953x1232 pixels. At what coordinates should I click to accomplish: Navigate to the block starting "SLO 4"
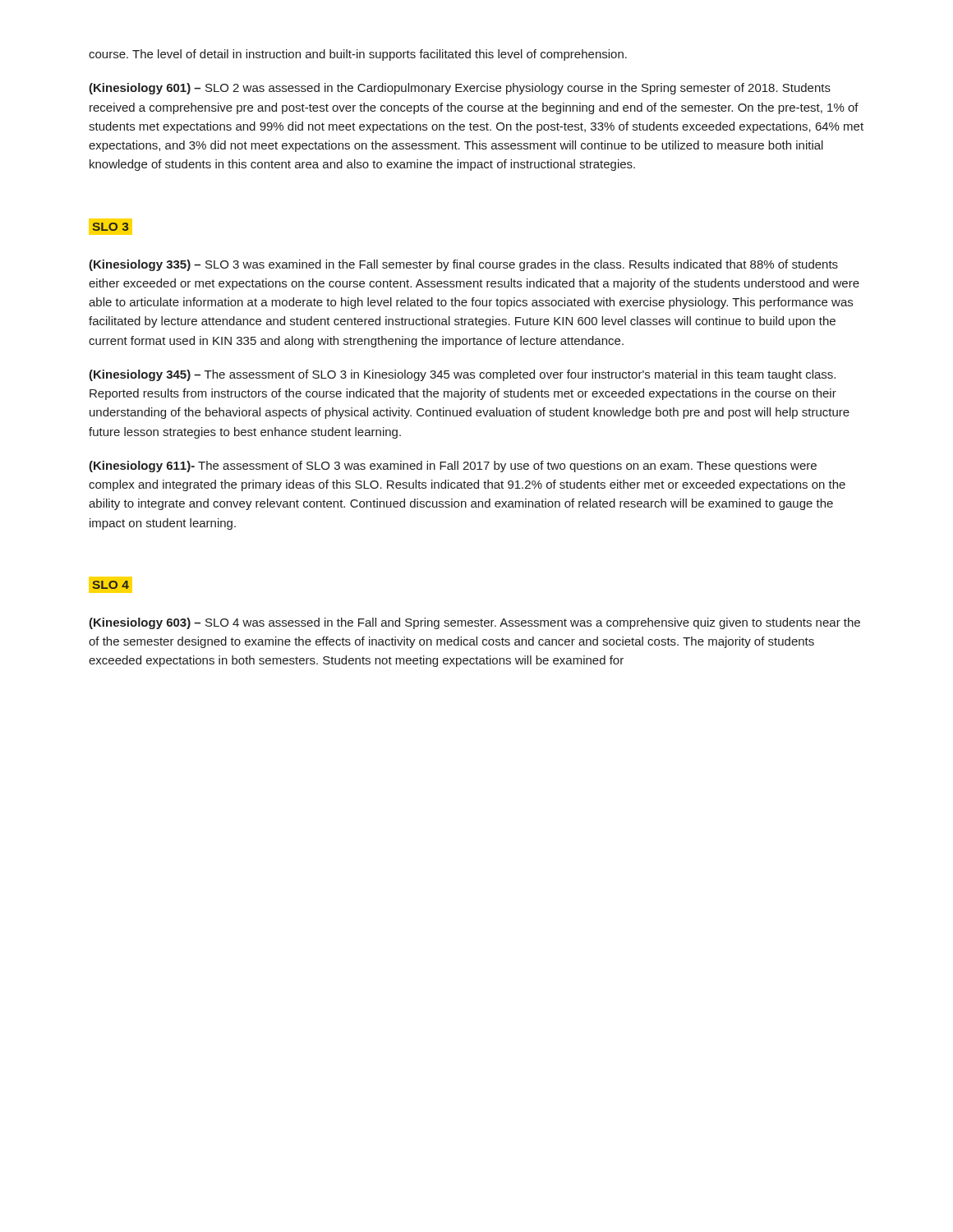(x=110, y=585)
